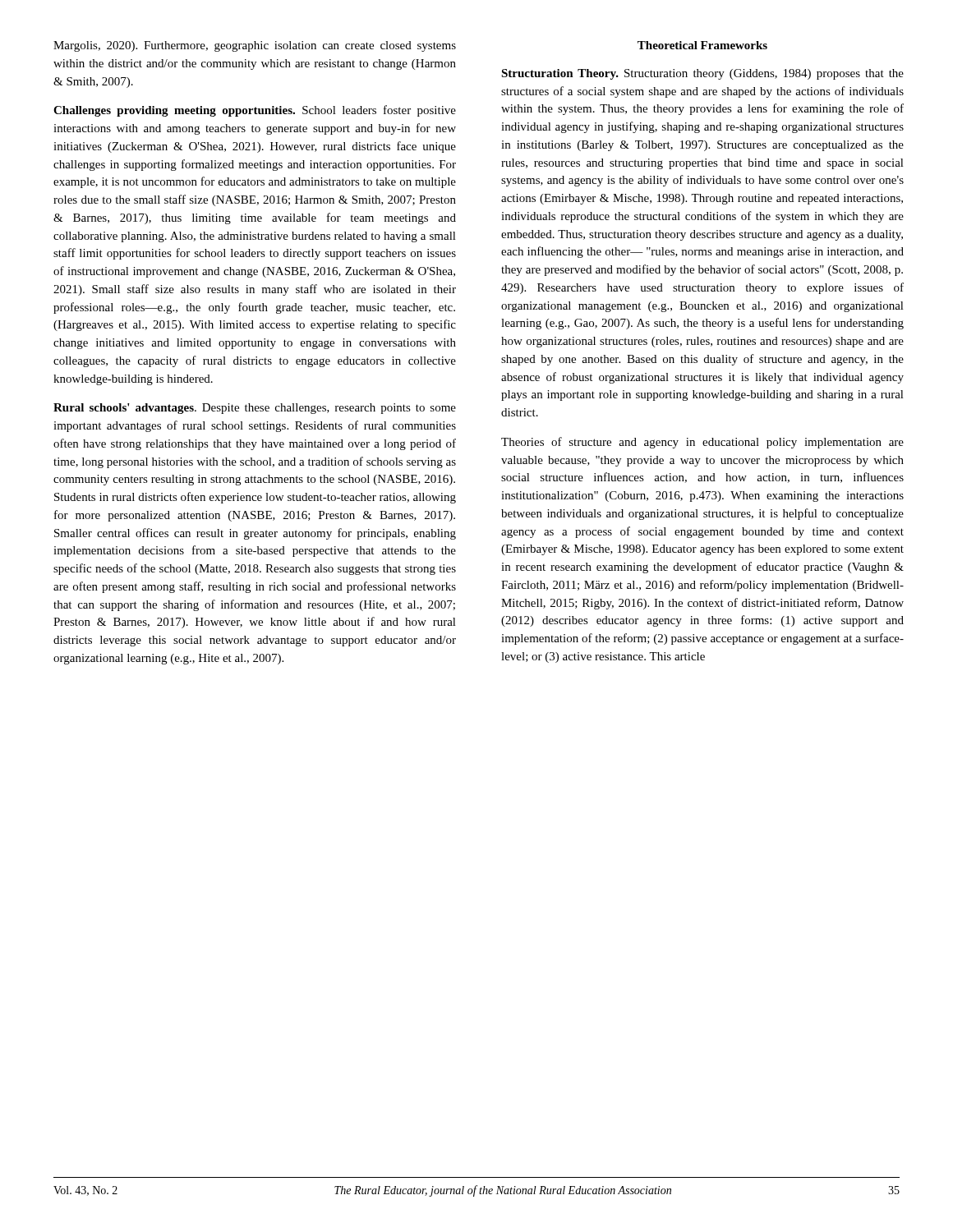
Task: Locate the block starting "Theoretical Frameworks"
Action: [x=702, y=45]
